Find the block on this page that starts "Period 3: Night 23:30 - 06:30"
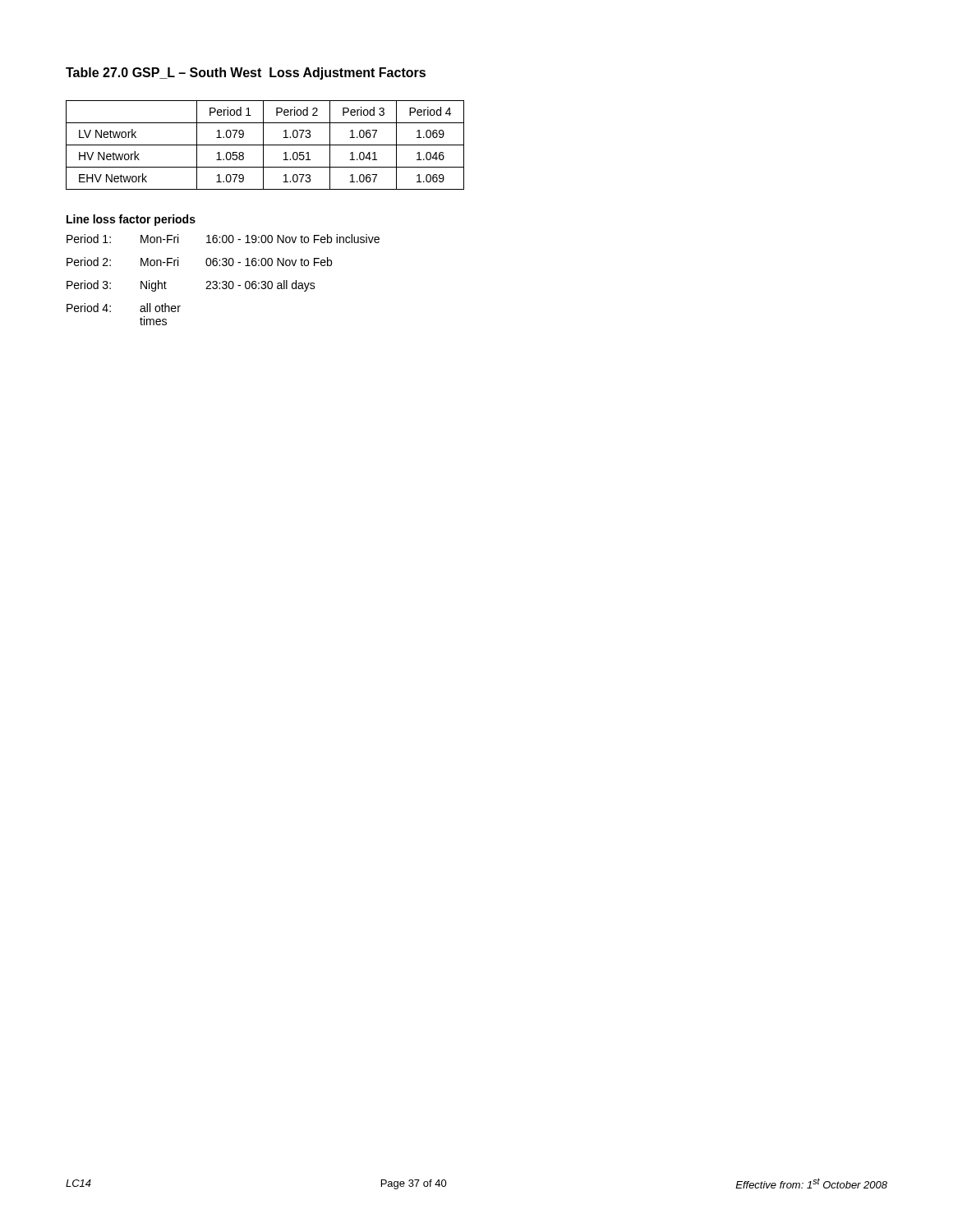The image size is (953, 1232). (87, 285)
